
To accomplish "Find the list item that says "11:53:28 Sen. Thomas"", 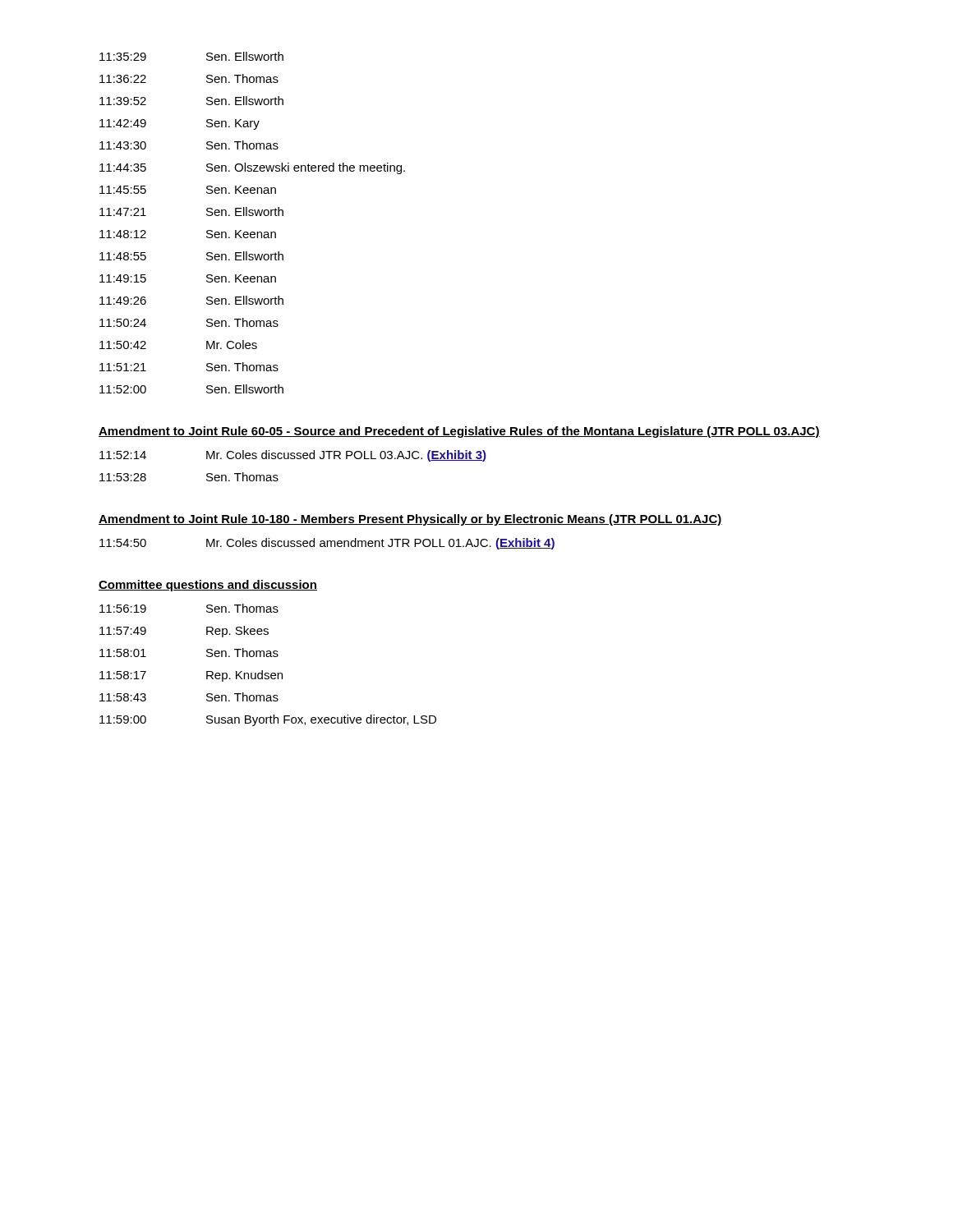I will tap(126, 477).
